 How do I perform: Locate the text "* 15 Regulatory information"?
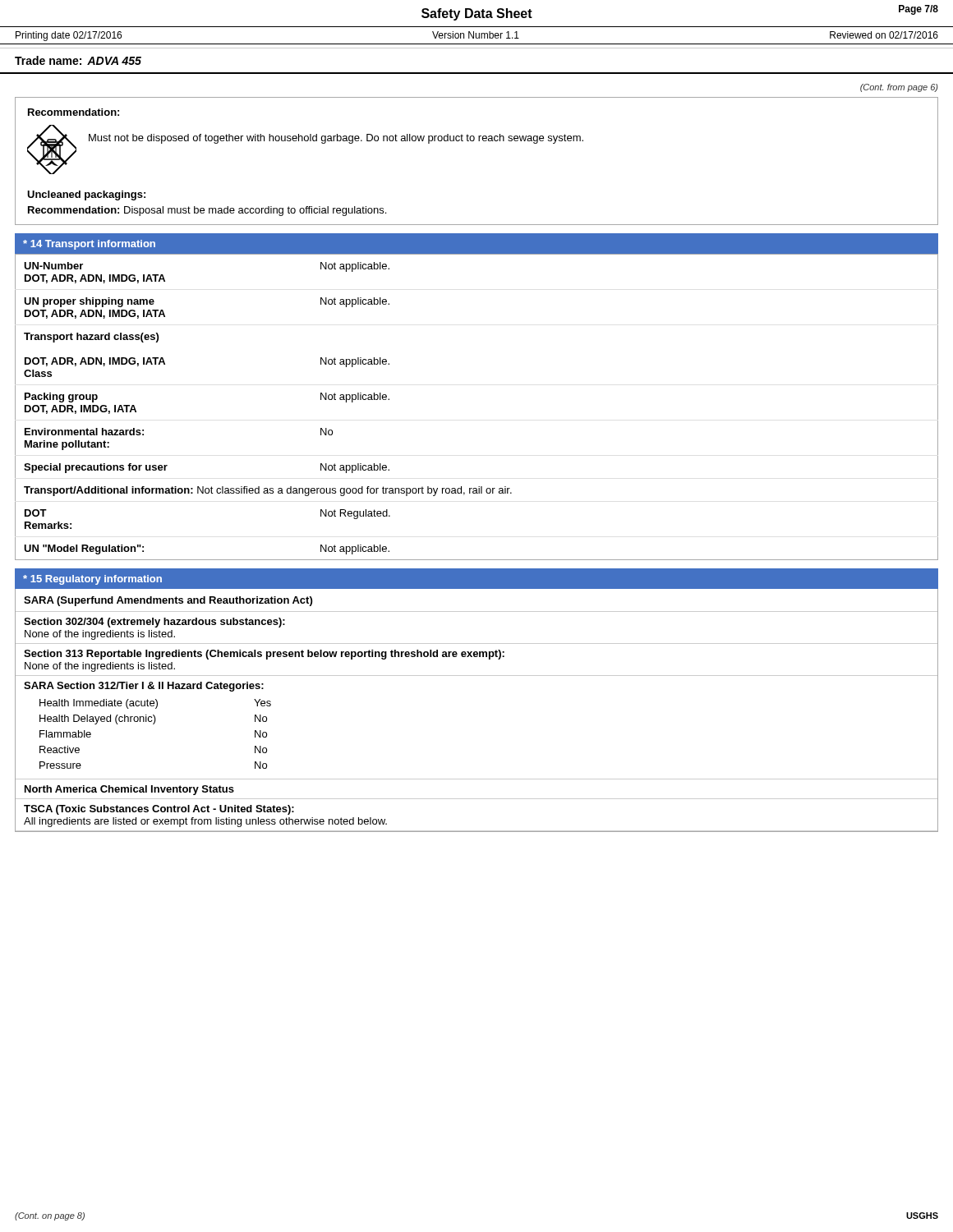[x=93, y=579]
